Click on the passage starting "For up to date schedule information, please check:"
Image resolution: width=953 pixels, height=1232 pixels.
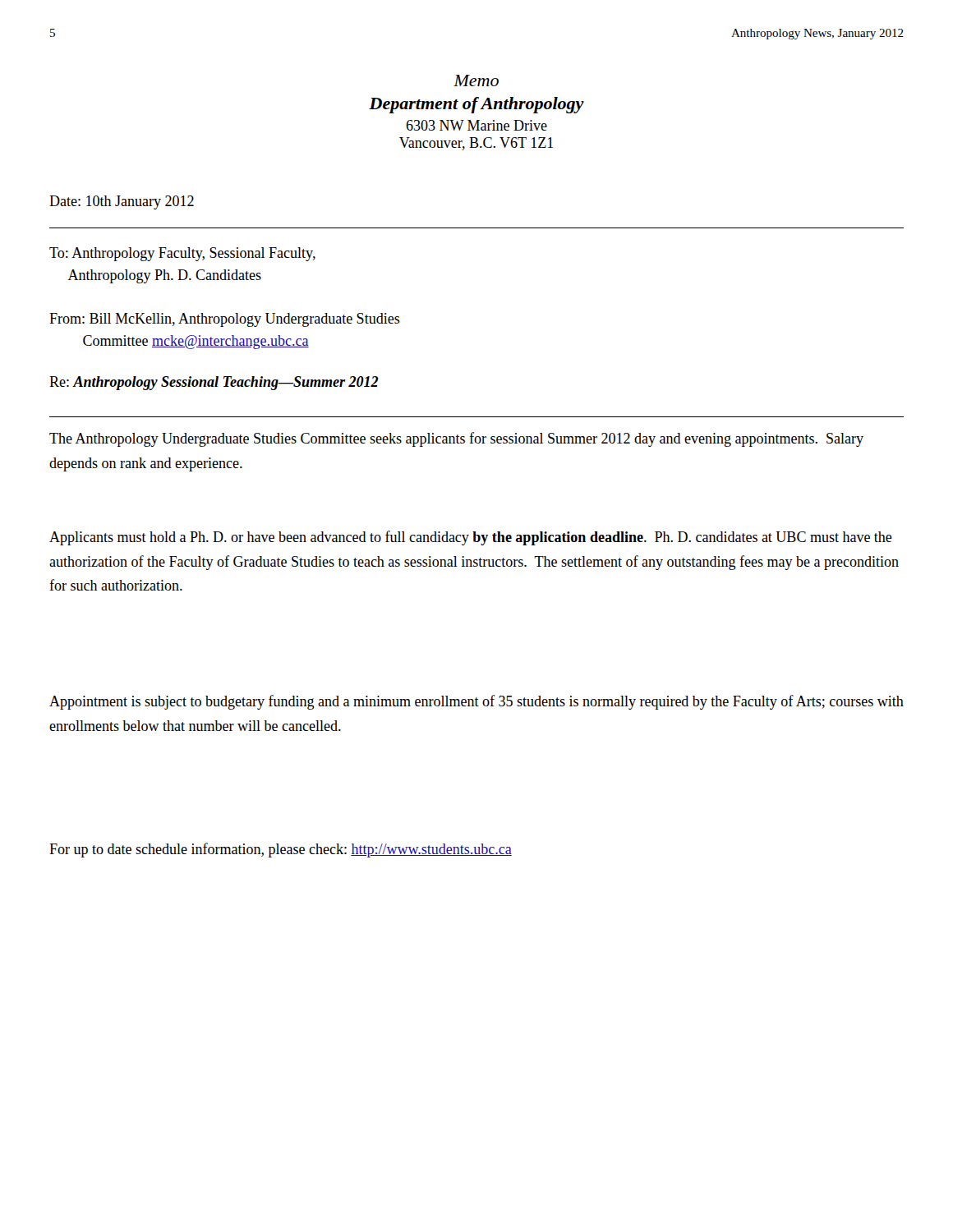pyautogui.click(x=280, y=849)
